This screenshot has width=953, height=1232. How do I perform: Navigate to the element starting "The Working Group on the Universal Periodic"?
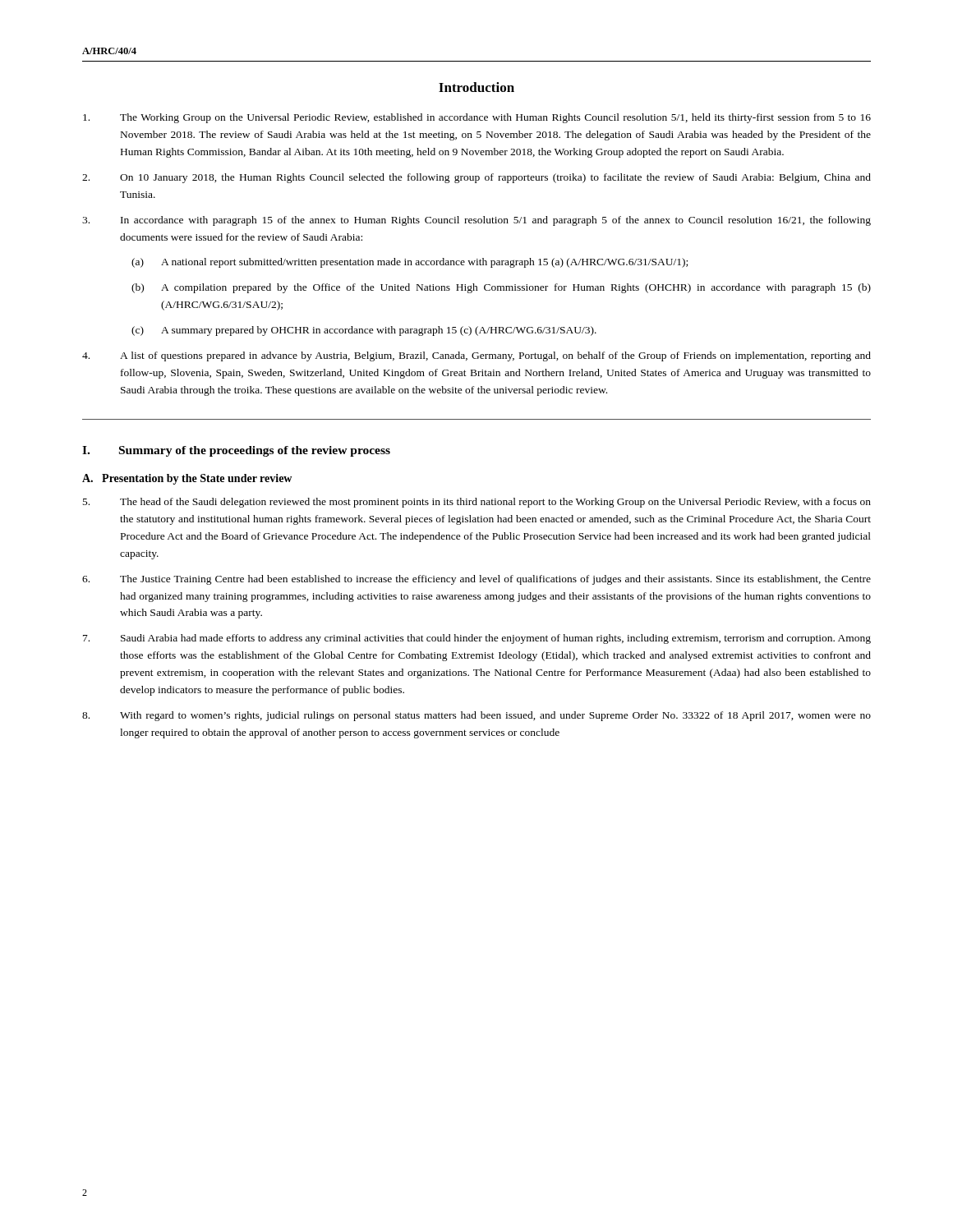(476, 135)
